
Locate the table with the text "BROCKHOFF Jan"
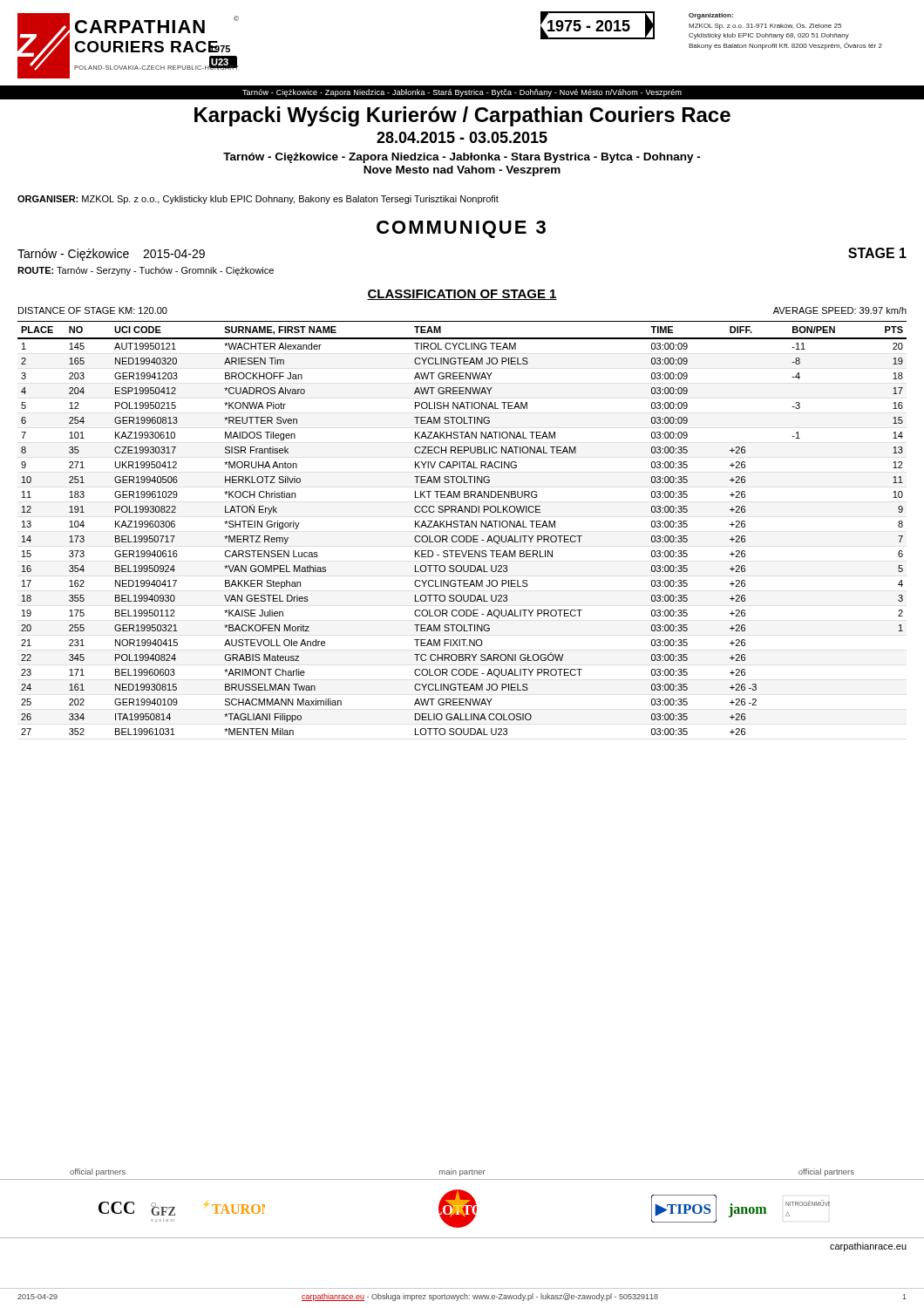pos(462,530)
